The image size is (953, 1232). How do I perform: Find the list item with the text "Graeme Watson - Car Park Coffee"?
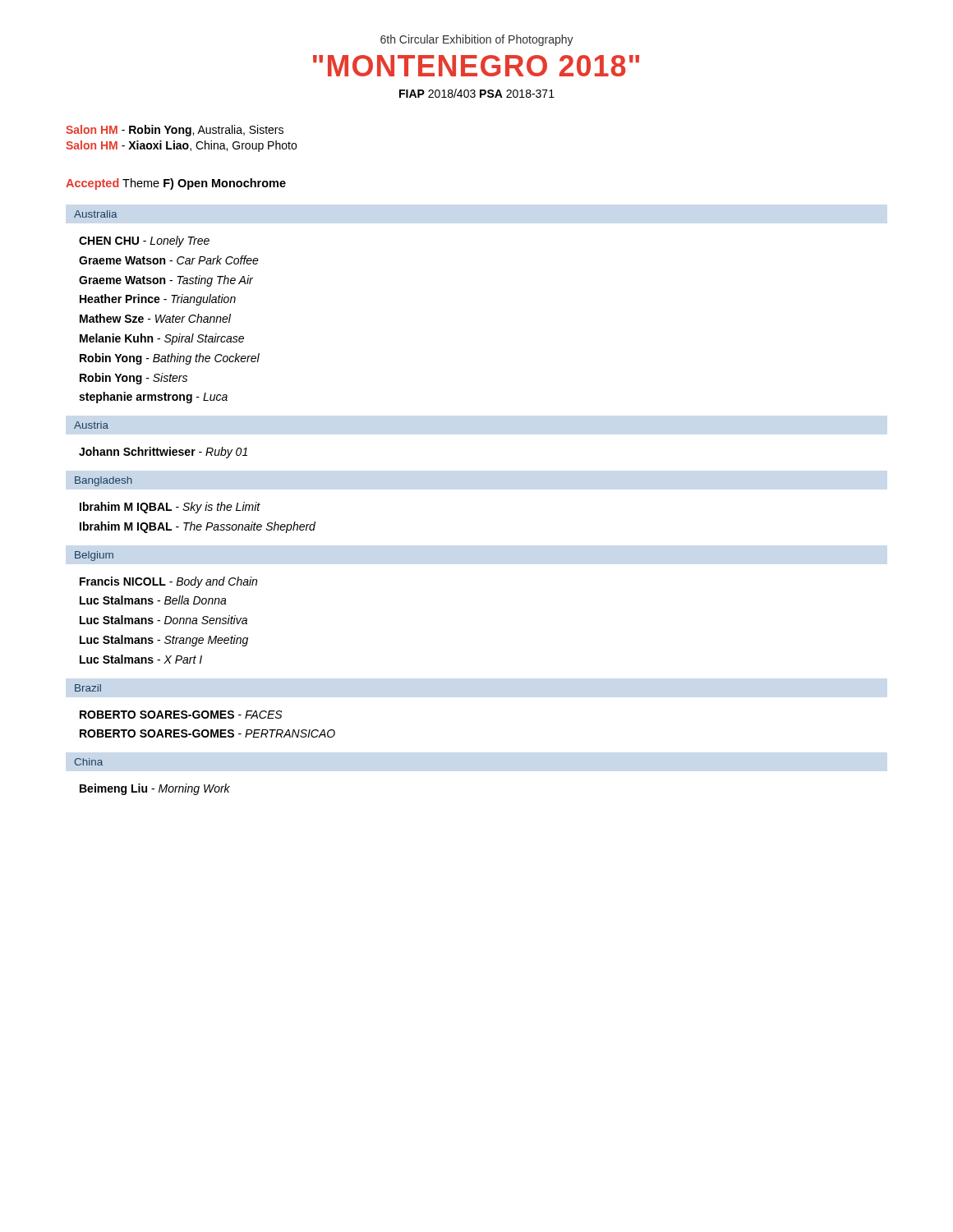tap(169, 260)
